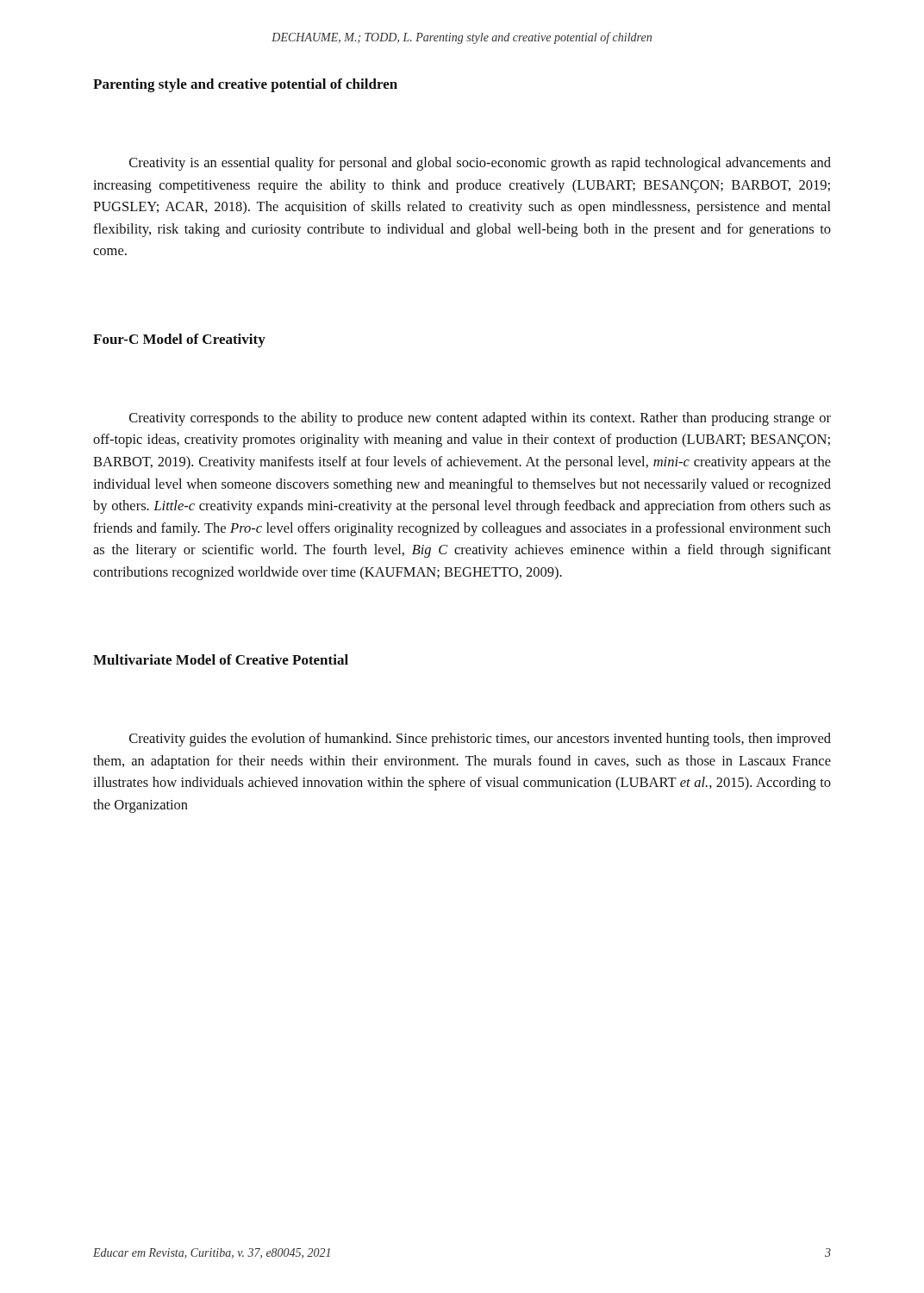
Task: Click the passage that begins "Creativity corresponds to the ability to produce new"
Action: [462, 495]
